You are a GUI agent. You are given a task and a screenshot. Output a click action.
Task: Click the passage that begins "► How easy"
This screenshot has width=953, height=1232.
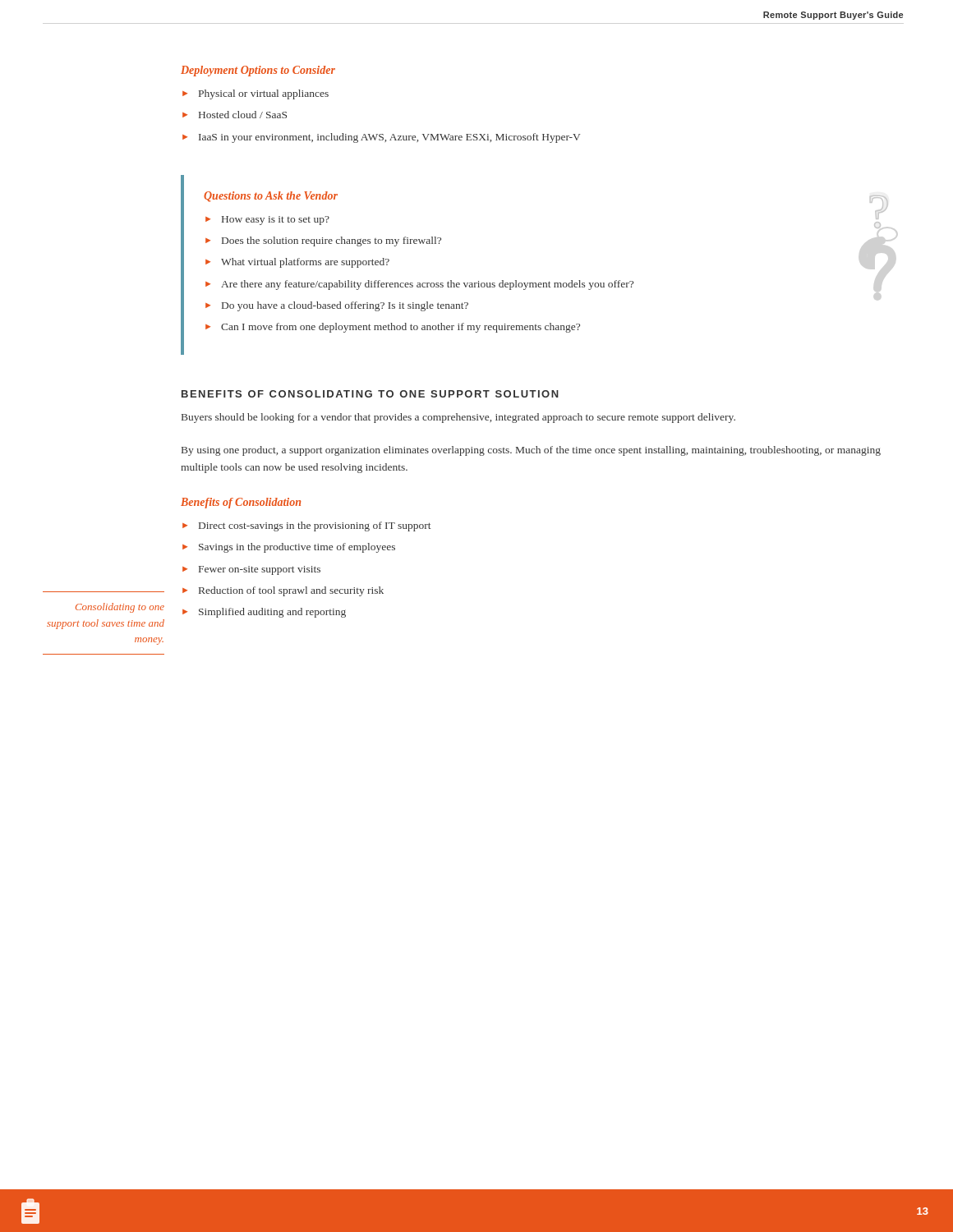click(x=267, y=219)
